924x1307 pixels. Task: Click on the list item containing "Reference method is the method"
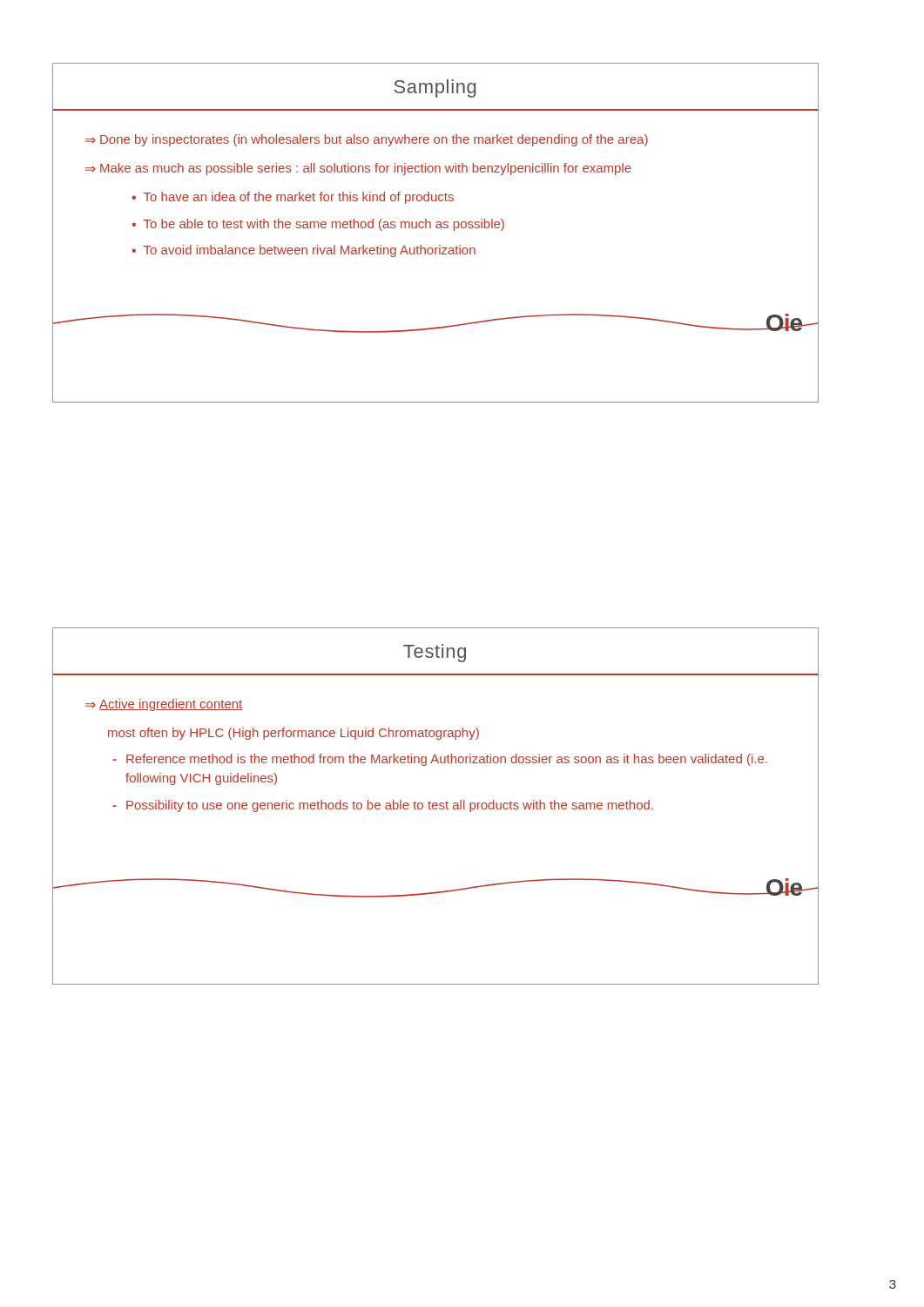click(447, 768)
